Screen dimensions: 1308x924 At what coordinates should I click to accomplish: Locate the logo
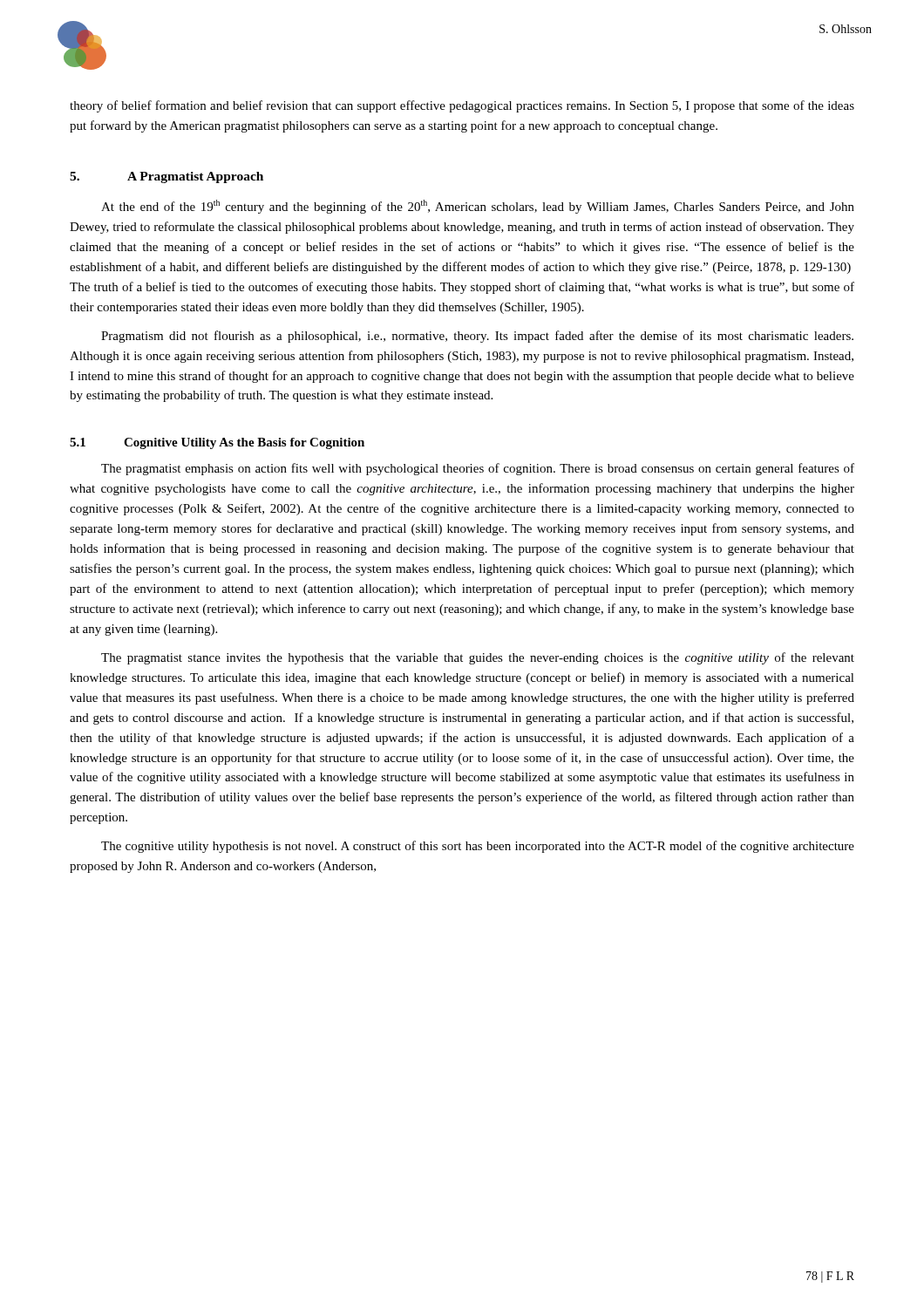(x=84, y=49)
